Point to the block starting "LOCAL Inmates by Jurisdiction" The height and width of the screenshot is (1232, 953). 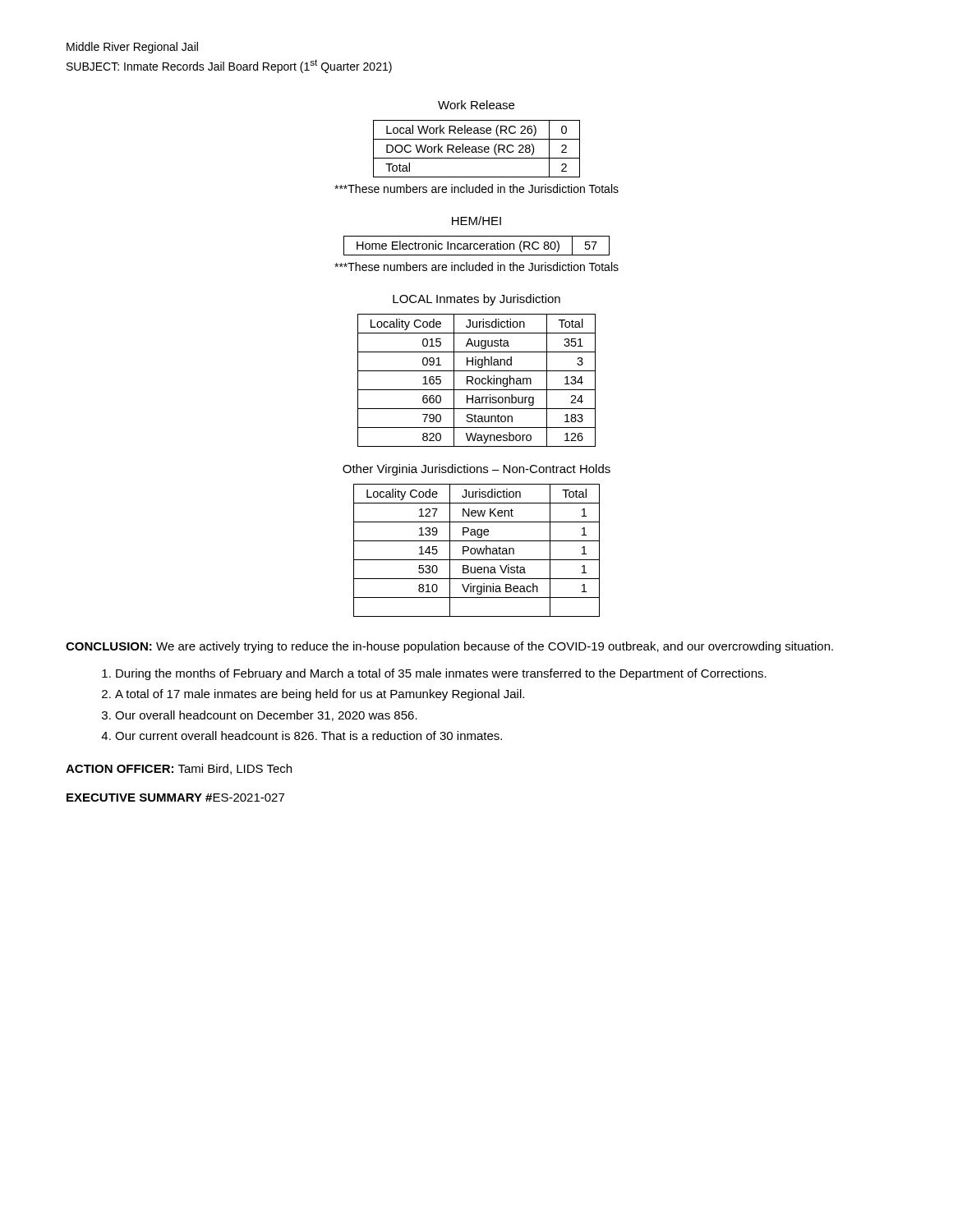point(476,298)
